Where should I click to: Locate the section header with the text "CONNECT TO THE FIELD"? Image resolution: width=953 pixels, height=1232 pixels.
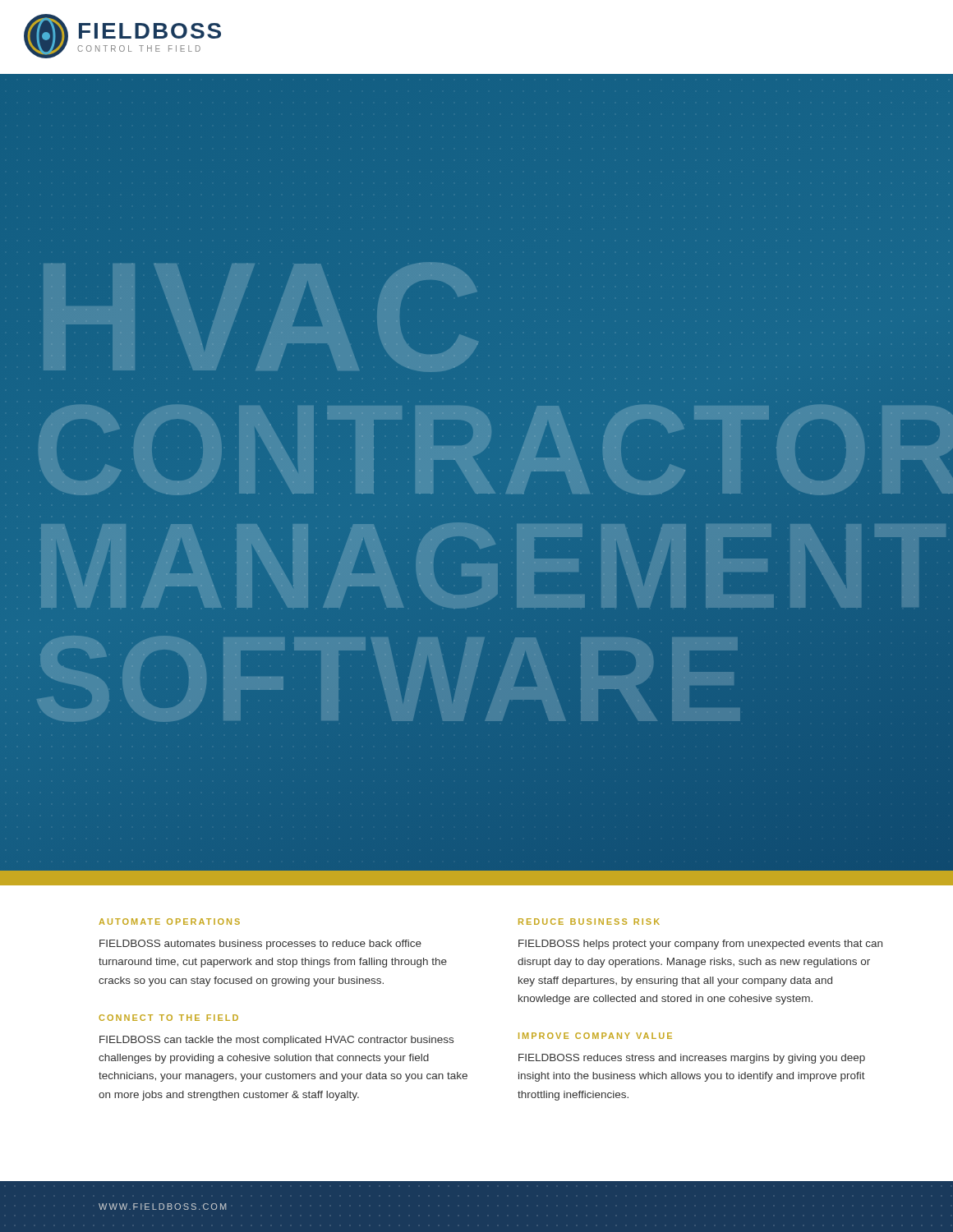169,1018
